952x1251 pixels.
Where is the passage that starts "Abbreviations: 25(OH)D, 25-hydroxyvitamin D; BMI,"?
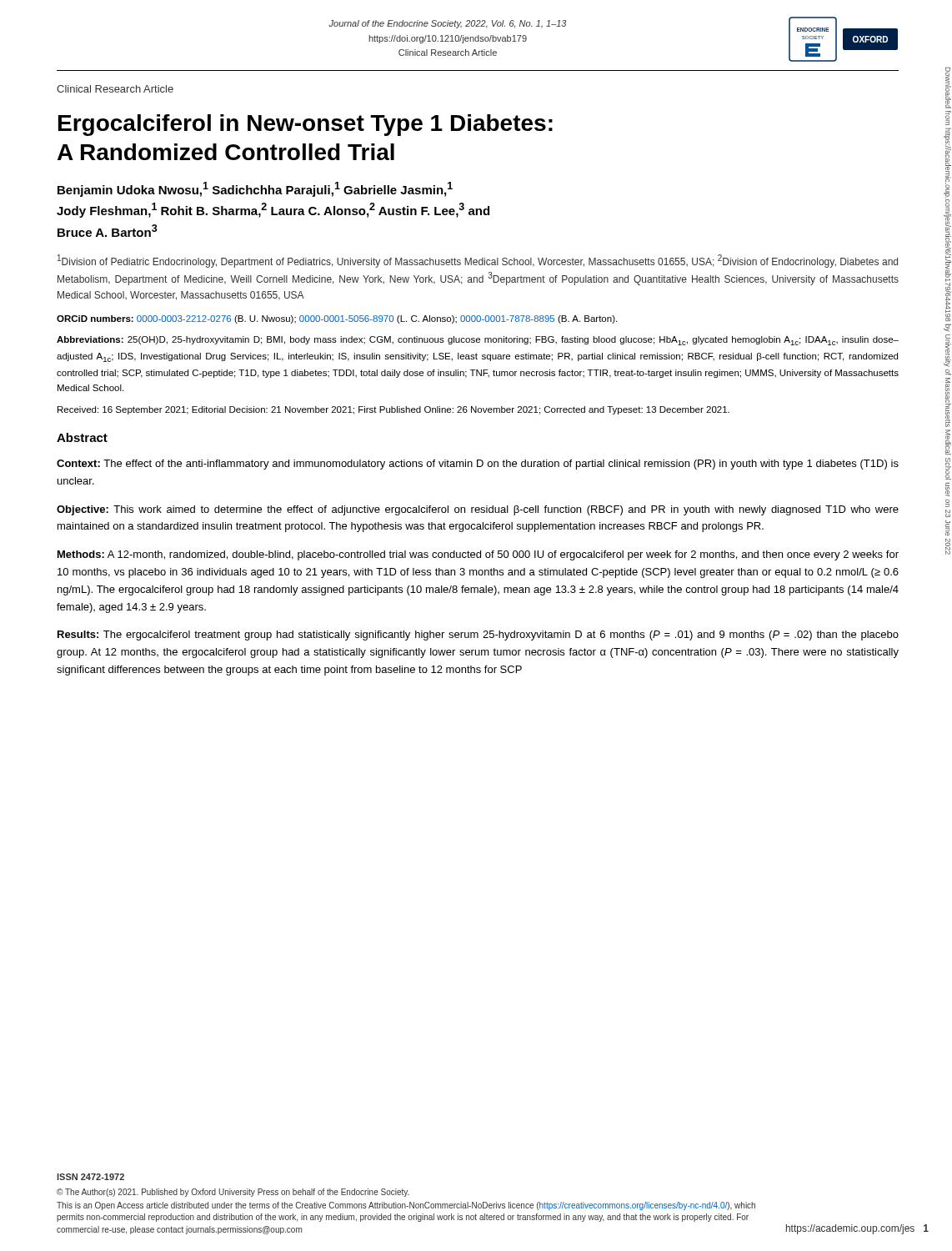pos(478,363)
